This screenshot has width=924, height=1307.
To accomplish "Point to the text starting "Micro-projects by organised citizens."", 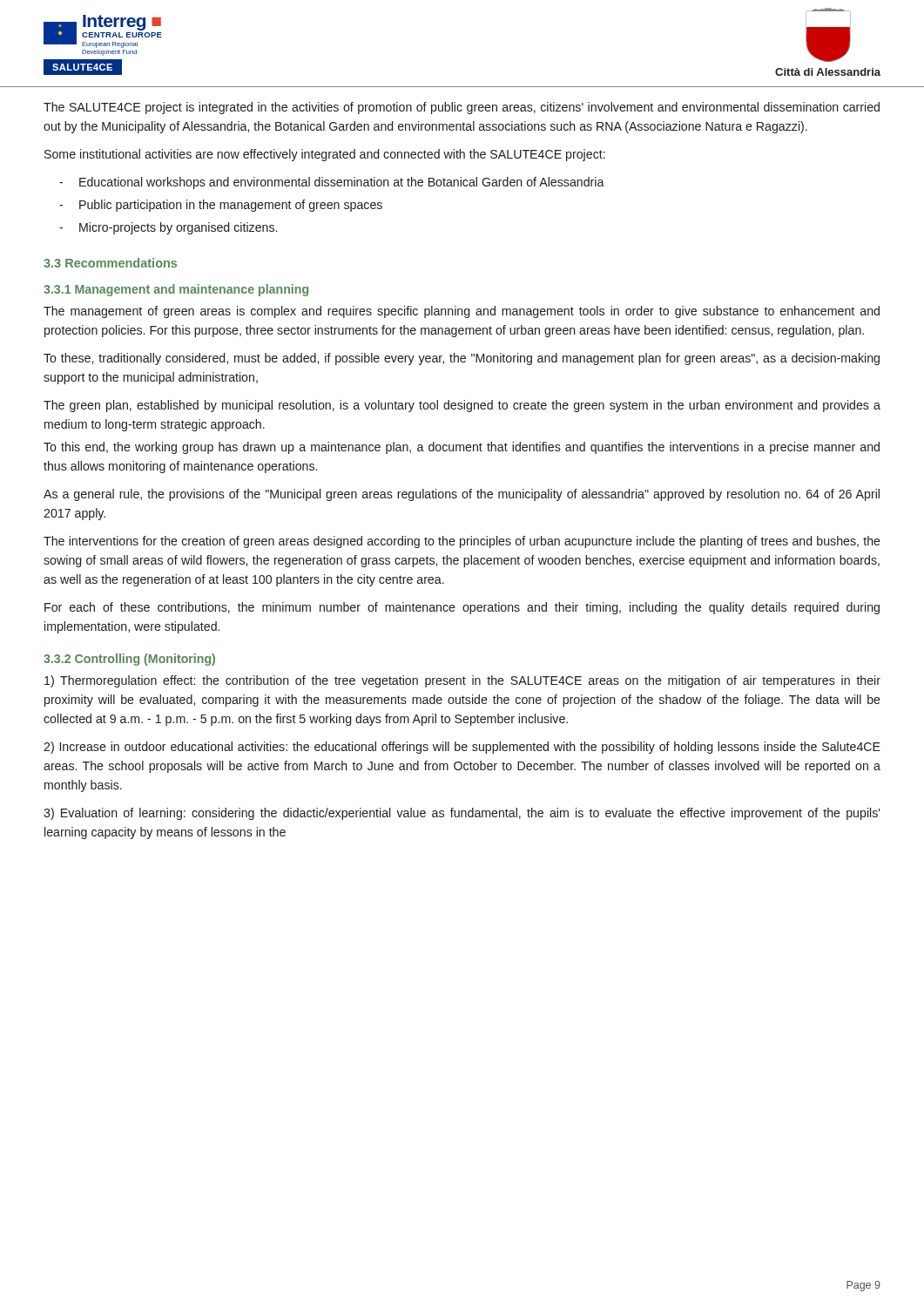I will click(x=178, y=227).
